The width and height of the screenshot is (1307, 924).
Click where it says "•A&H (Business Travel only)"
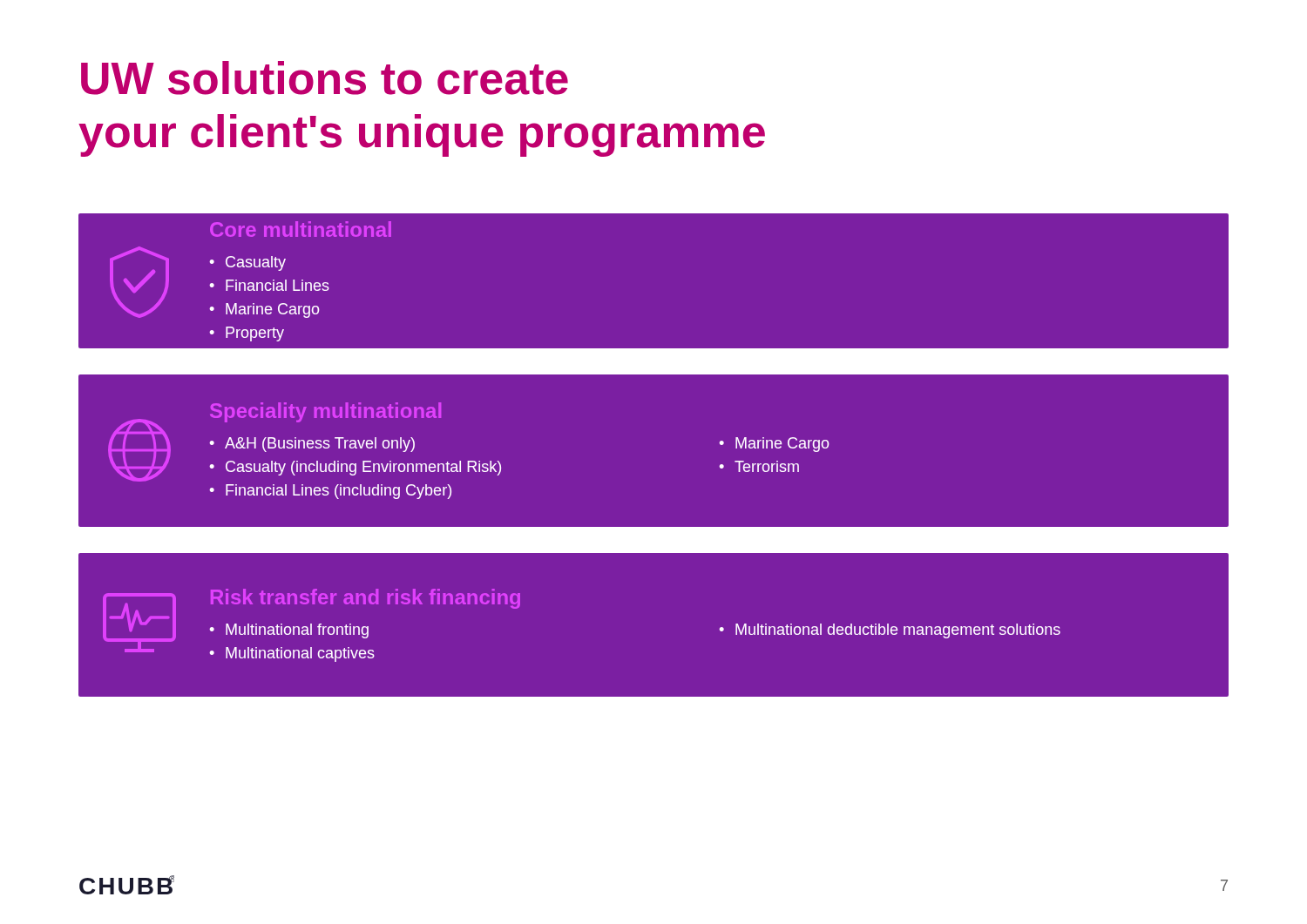coord(312,444)
